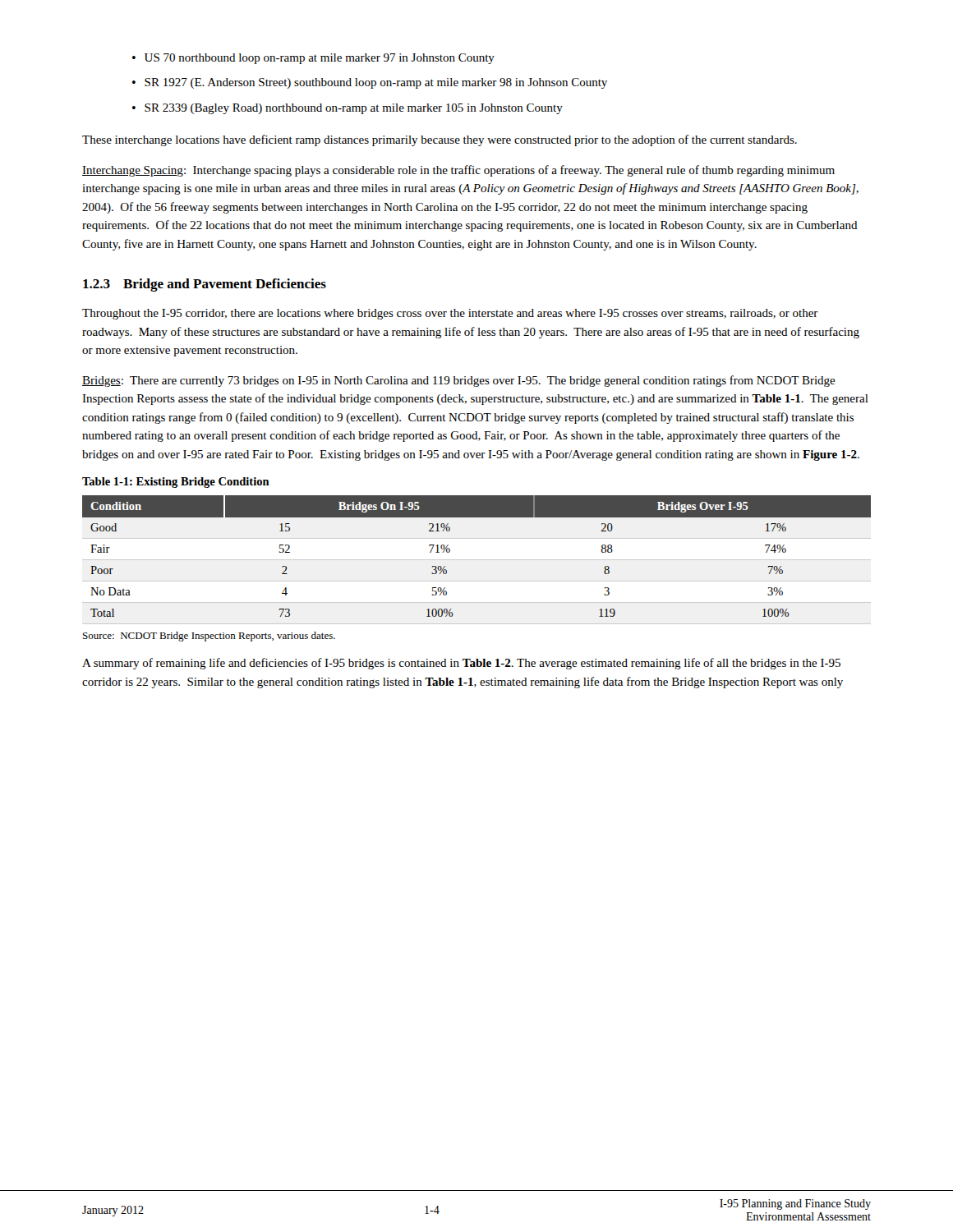Find the region starting "Throughout the I-95 corridor,"

[471, 332]
